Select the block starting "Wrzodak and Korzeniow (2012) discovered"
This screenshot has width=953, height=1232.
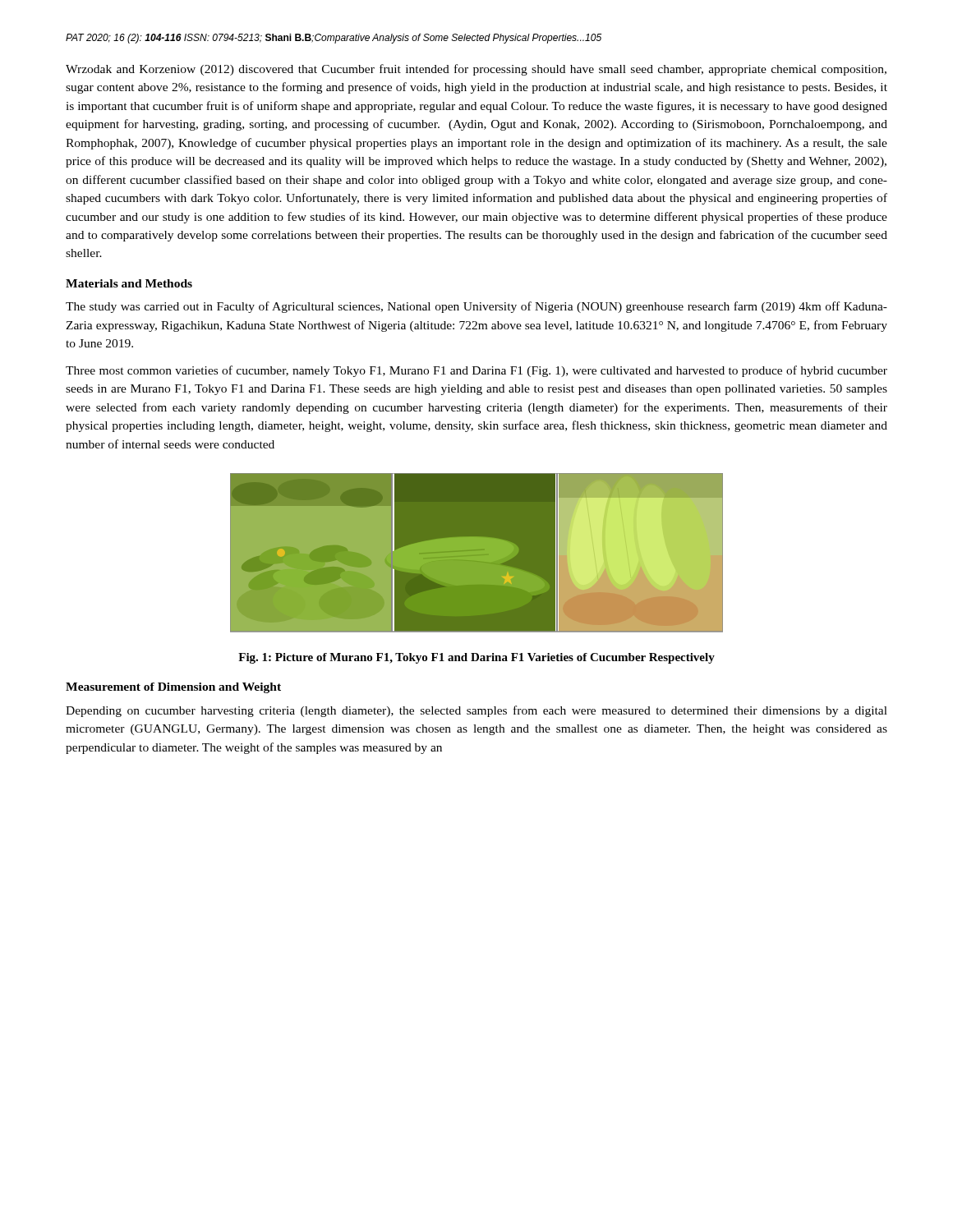476,161
